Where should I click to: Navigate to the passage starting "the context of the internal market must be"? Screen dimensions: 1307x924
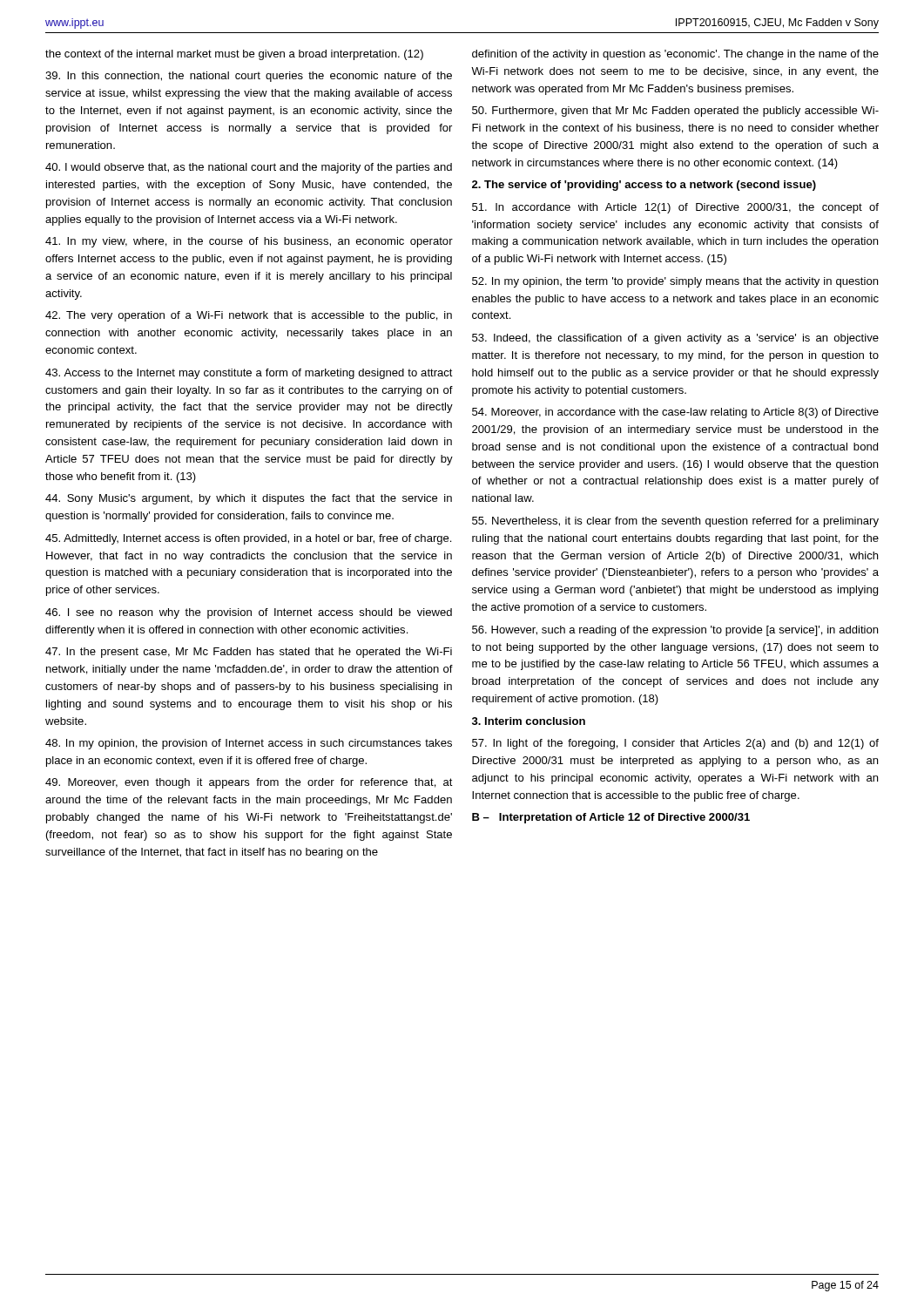pyautogui.click(x=249, y=54)
